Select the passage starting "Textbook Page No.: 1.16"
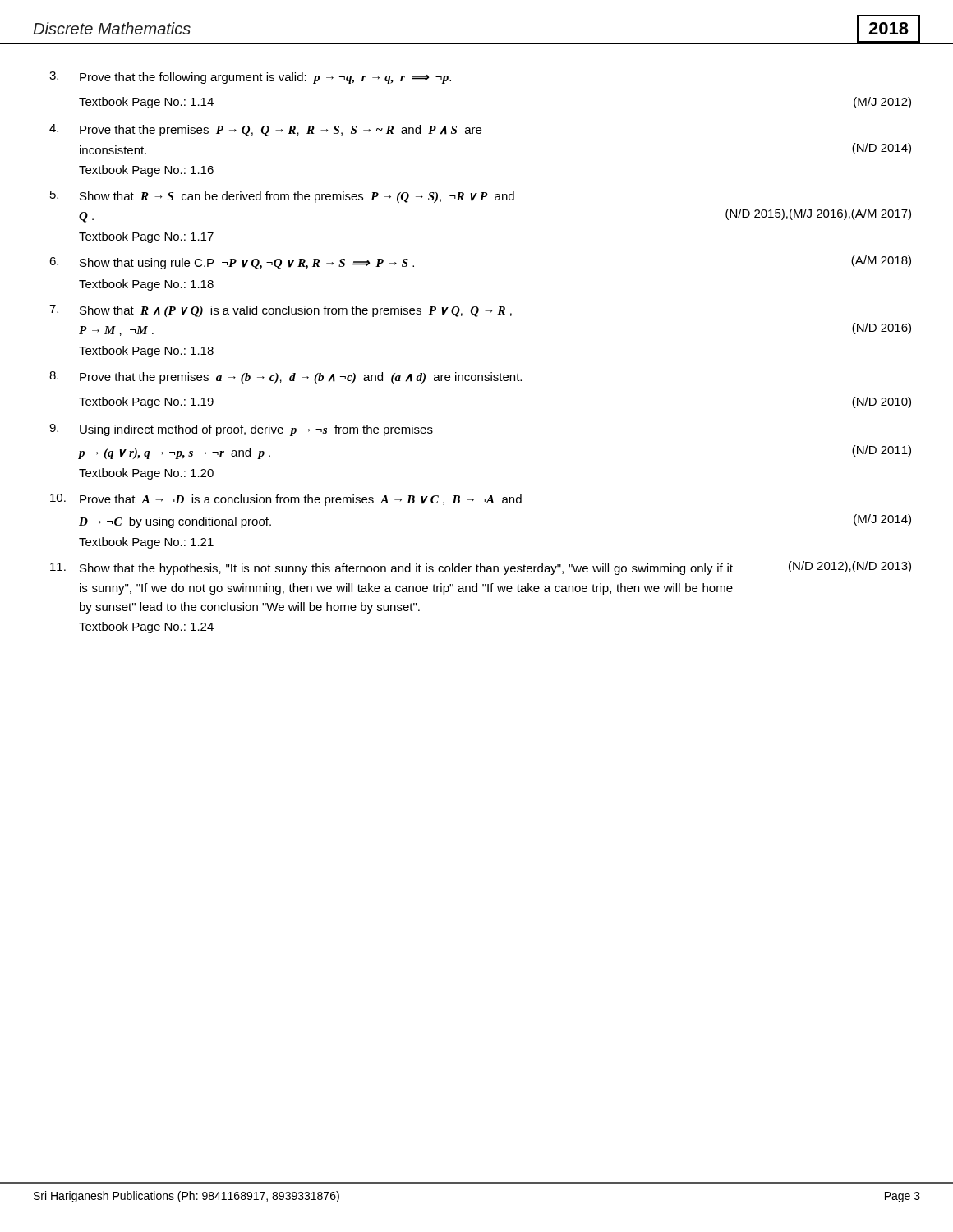 click(146, 169)
